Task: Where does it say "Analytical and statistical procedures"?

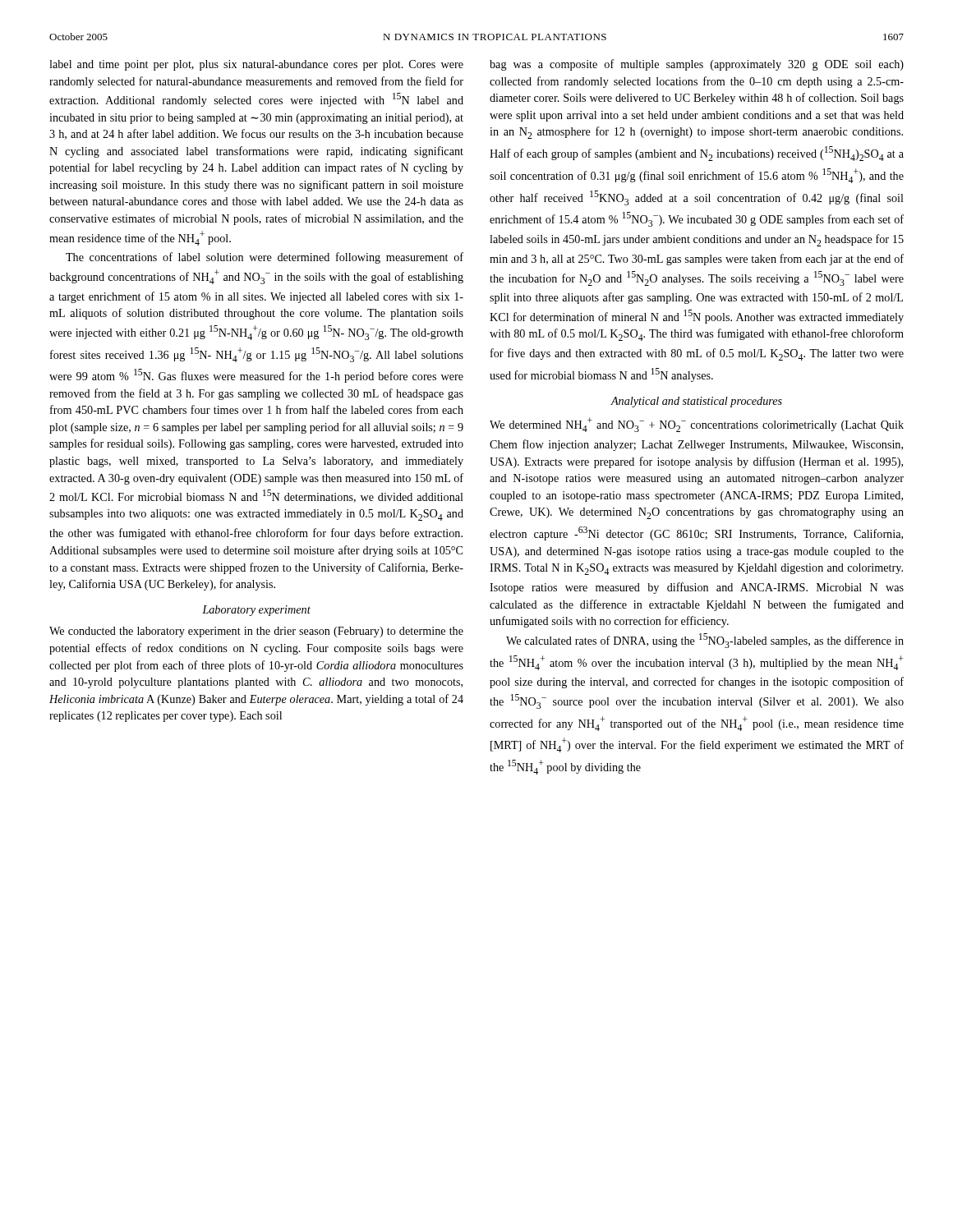Action: click(697, 401)
